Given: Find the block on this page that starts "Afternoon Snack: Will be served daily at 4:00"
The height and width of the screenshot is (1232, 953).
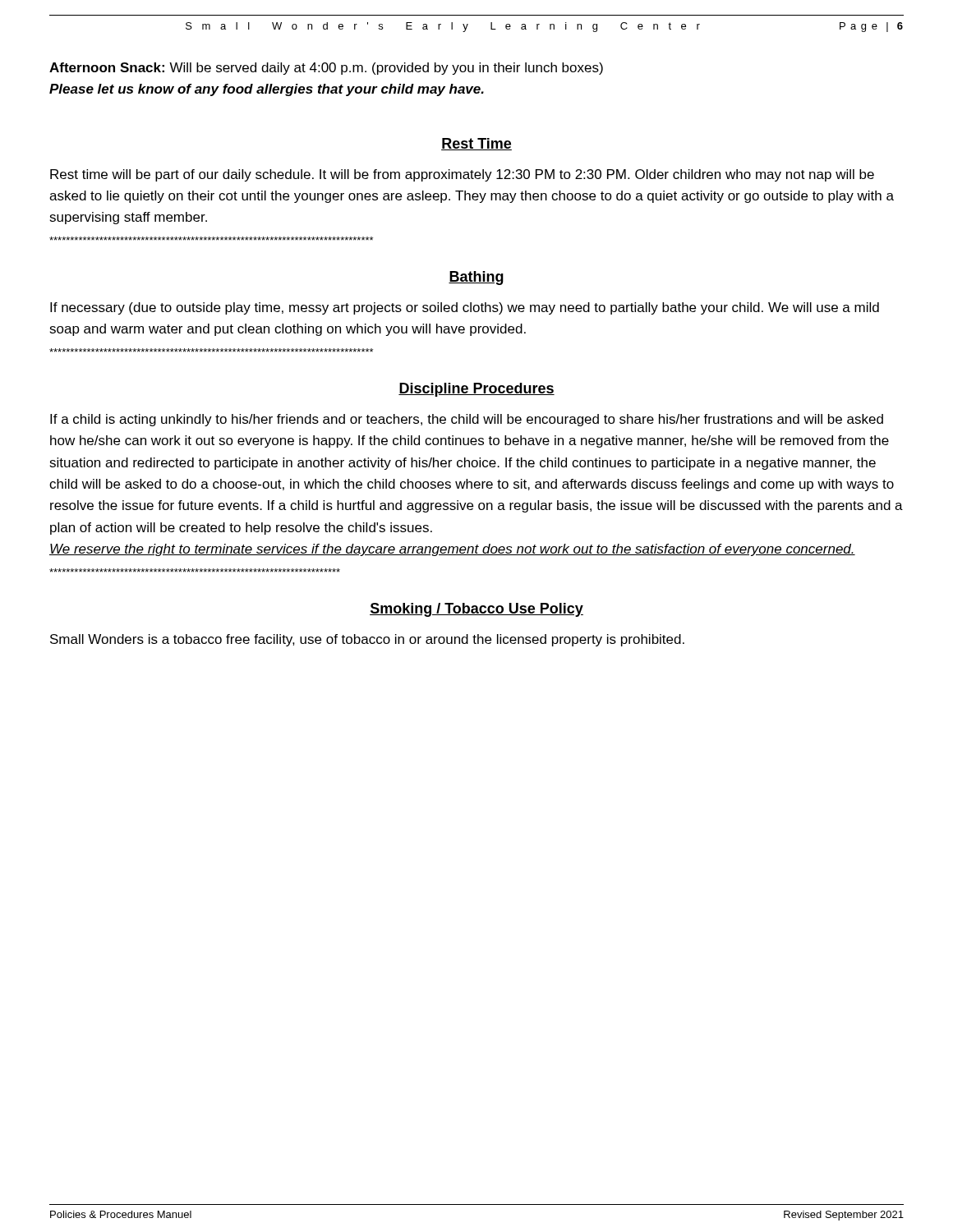Looking at the screenshot, I should pos(326,79).
